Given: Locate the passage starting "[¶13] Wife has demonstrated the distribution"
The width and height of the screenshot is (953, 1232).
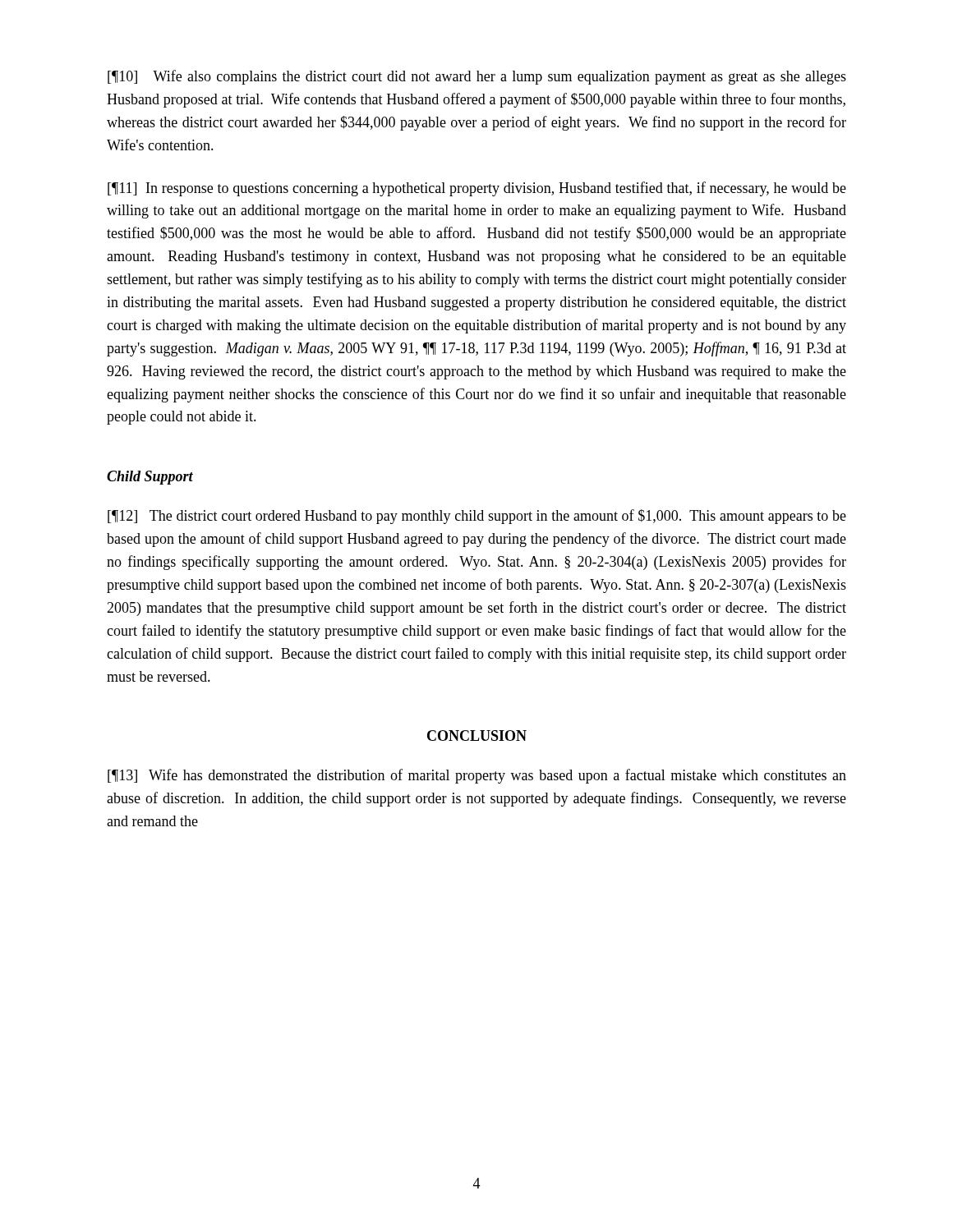Looking at the screenshot, I should 476,799.
